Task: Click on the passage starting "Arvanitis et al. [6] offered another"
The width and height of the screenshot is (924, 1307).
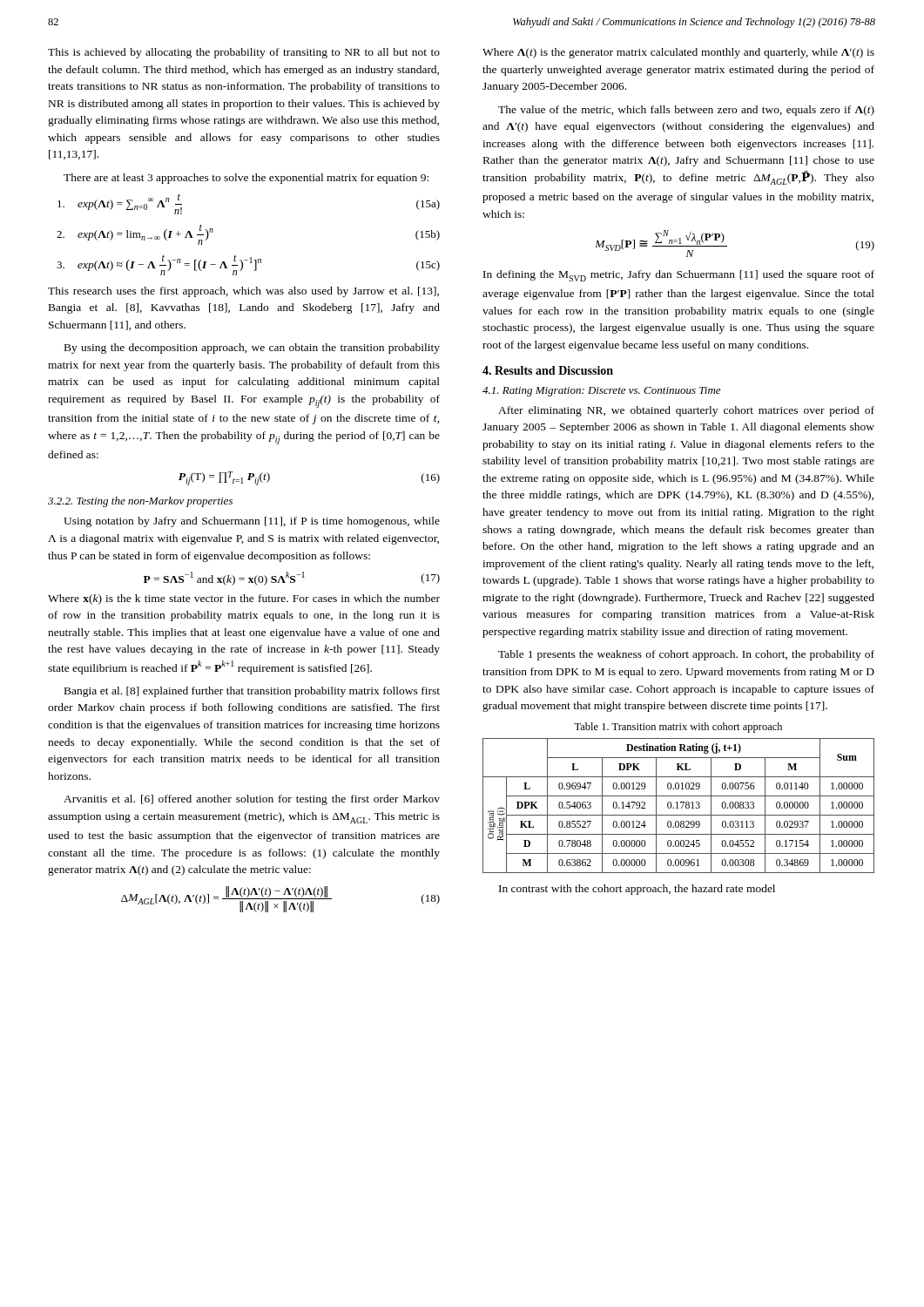Action: pos(244,834)
